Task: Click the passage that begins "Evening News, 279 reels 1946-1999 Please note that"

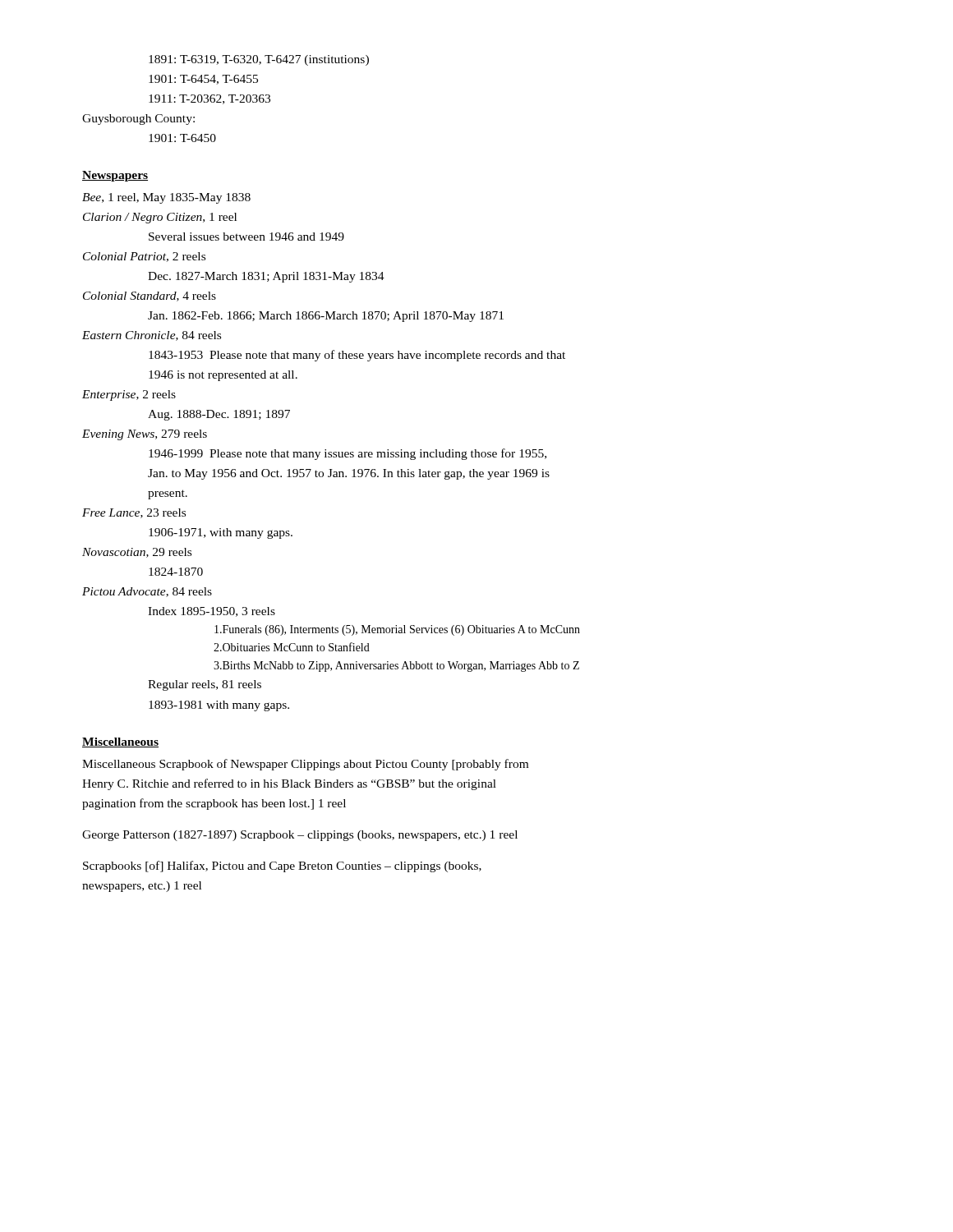Action: [476, 463]
